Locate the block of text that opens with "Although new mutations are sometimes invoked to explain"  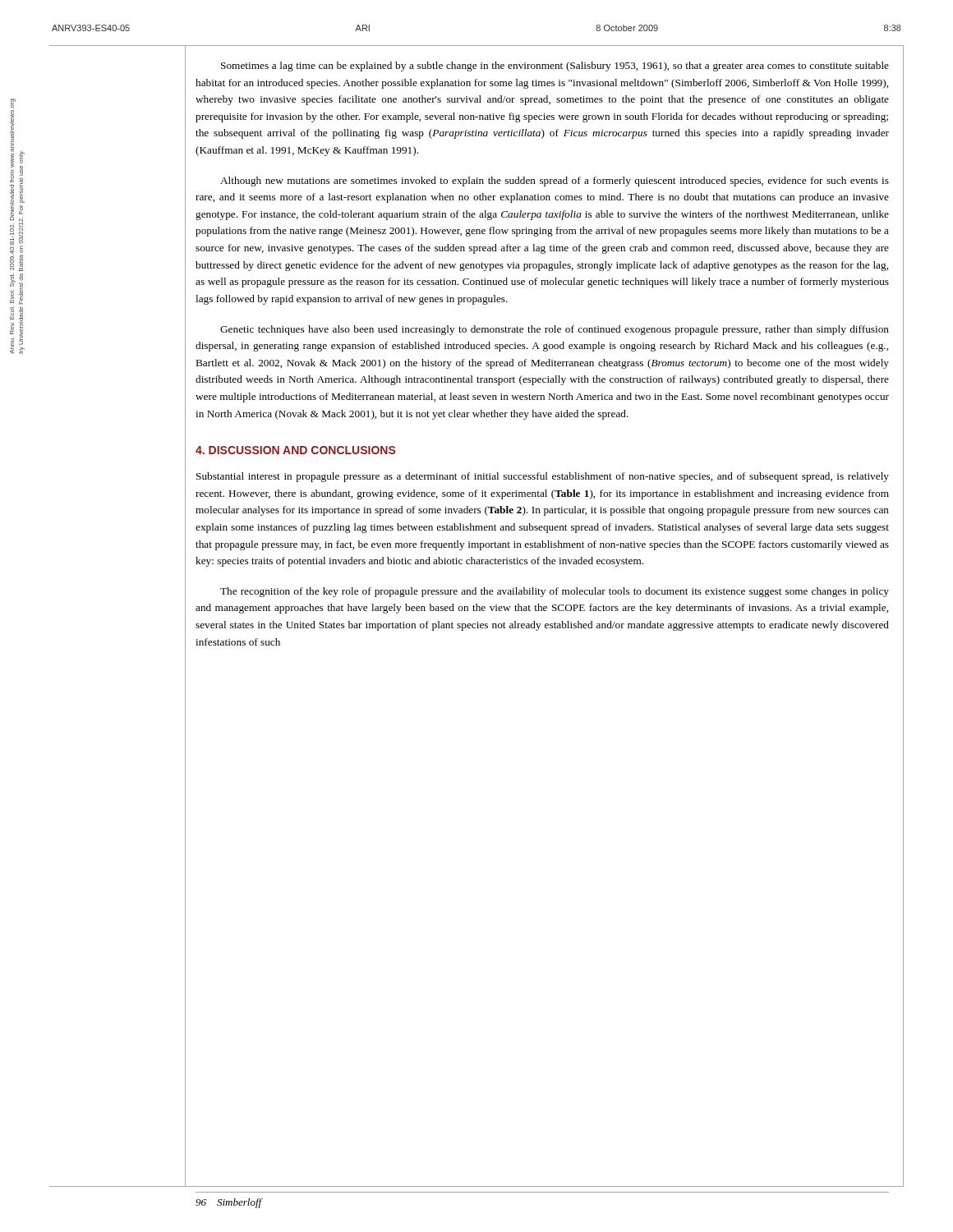[x=542, y=239]
